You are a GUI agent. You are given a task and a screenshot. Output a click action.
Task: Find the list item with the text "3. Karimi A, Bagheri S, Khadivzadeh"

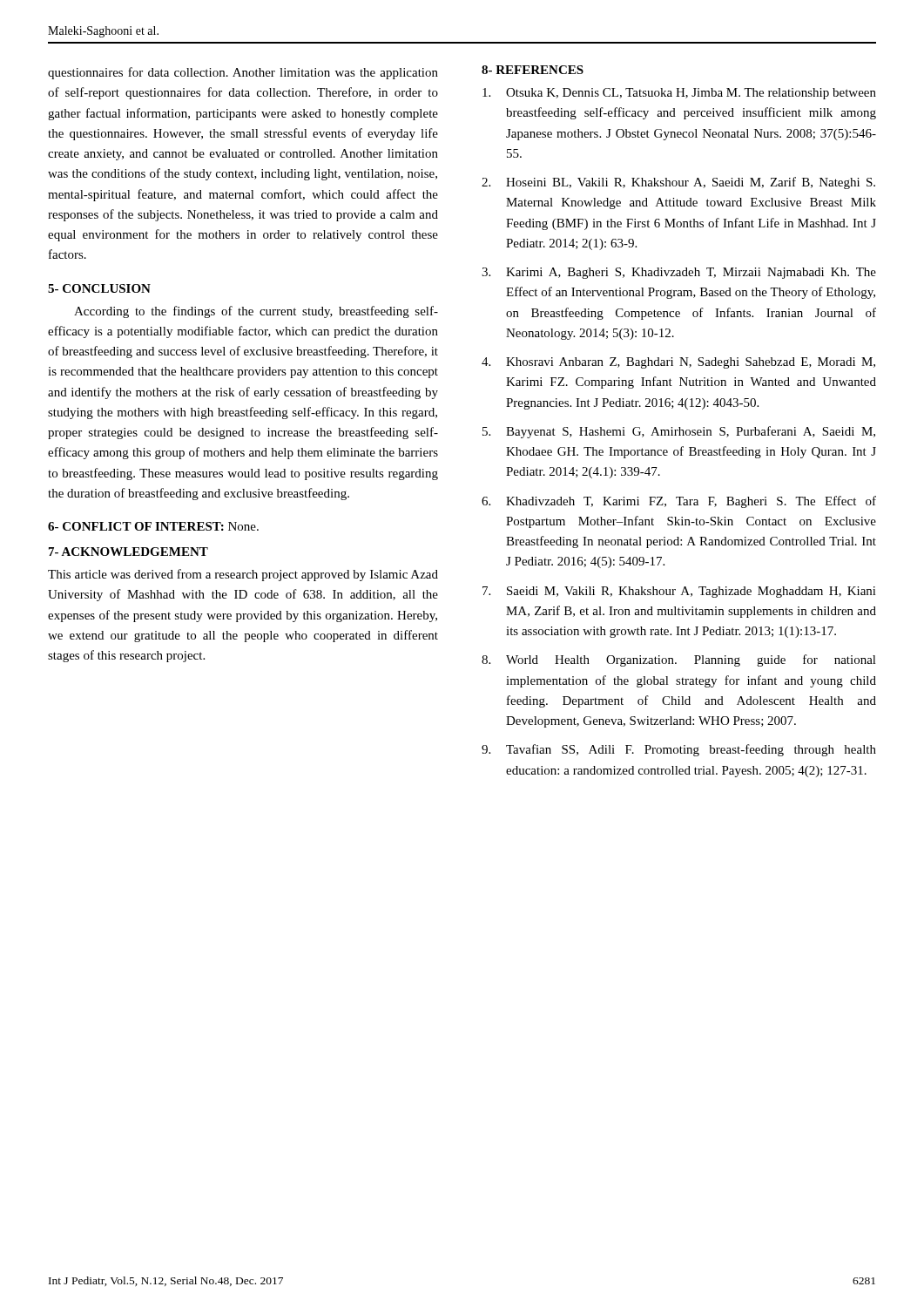tap(679, 303)
